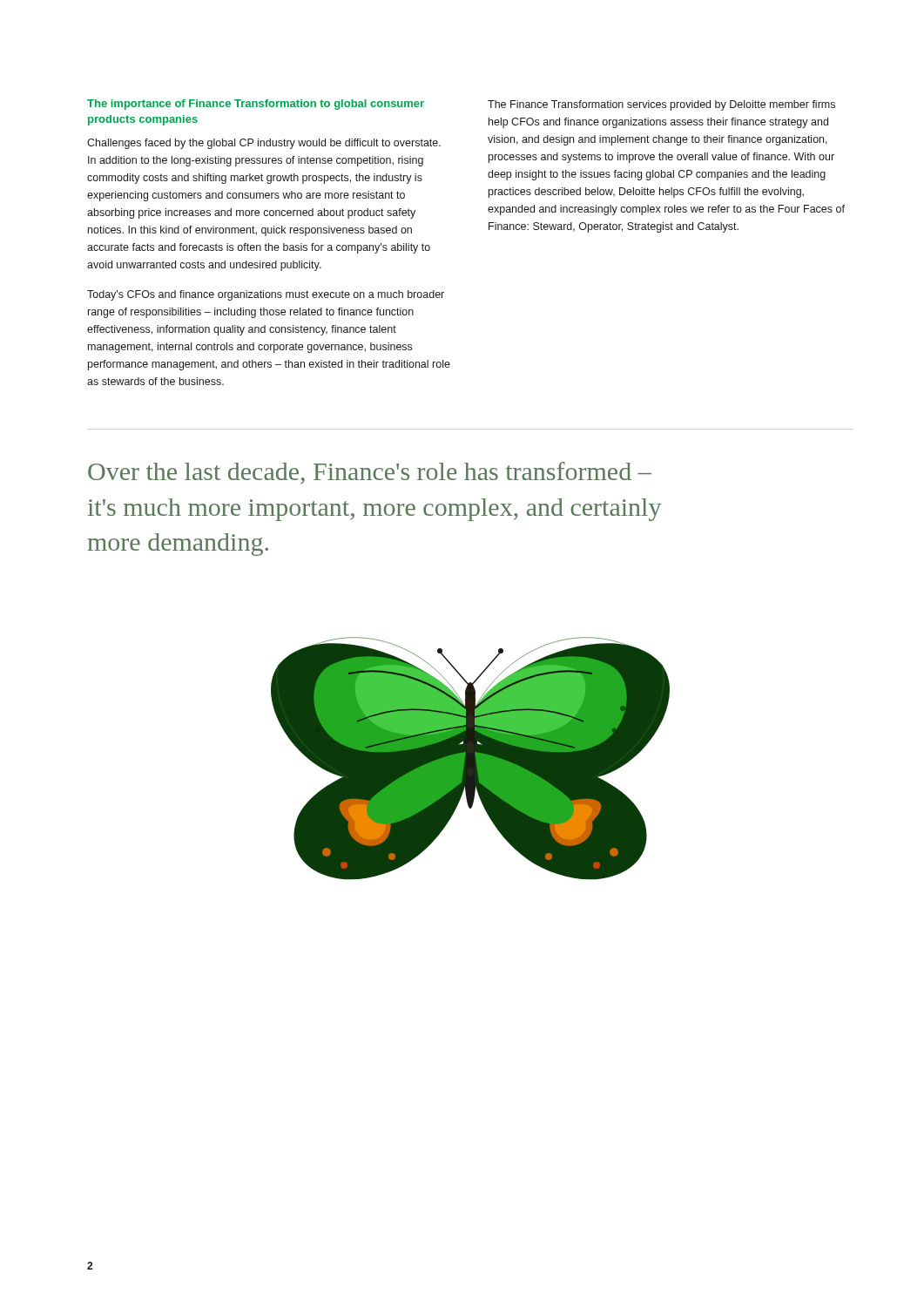924x1307 pixels.
Task: Find a illustration
Action: click(470, 743)
